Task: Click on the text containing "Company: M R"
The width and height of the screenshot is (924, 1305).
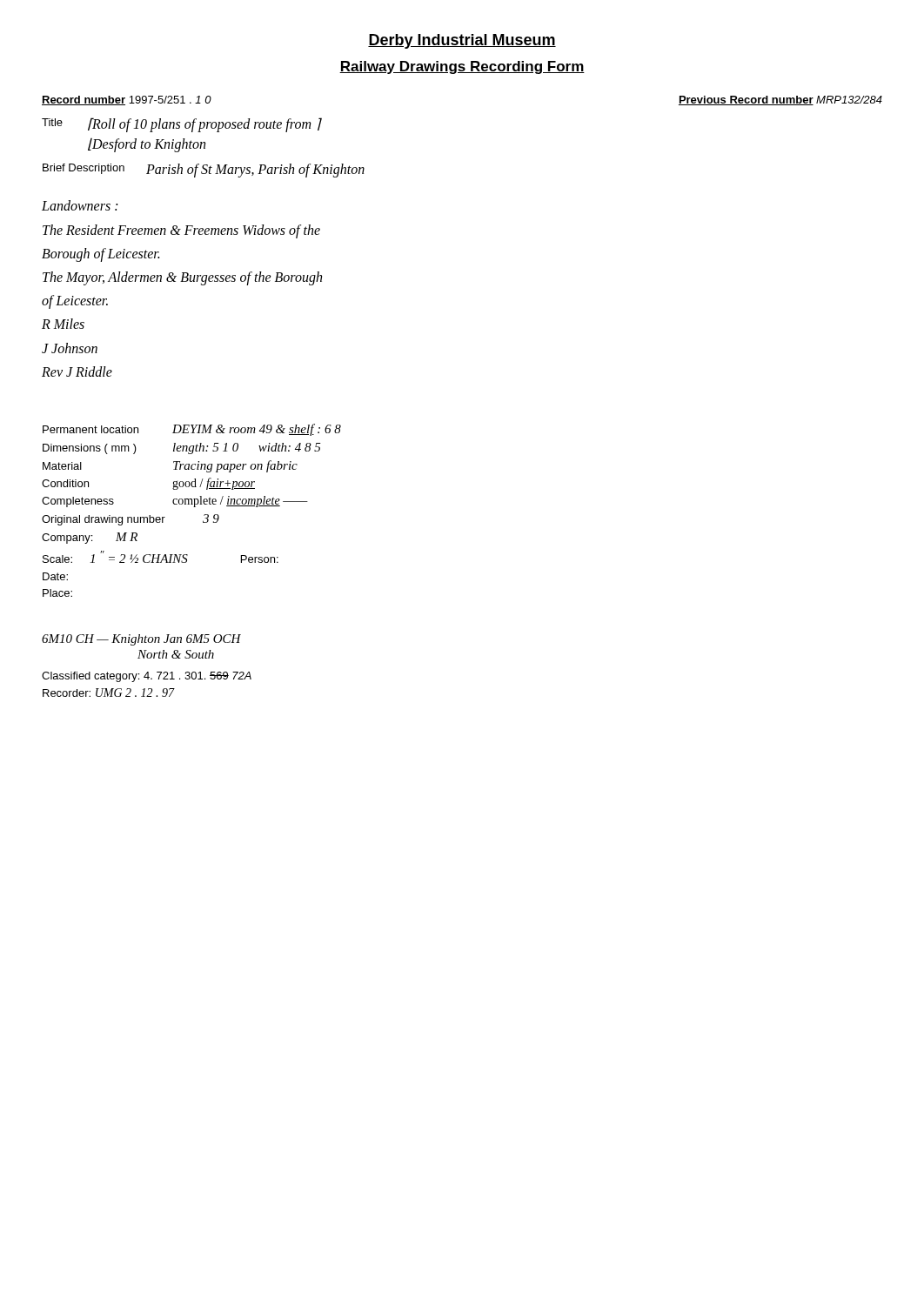Action: [x=90, y=537]
